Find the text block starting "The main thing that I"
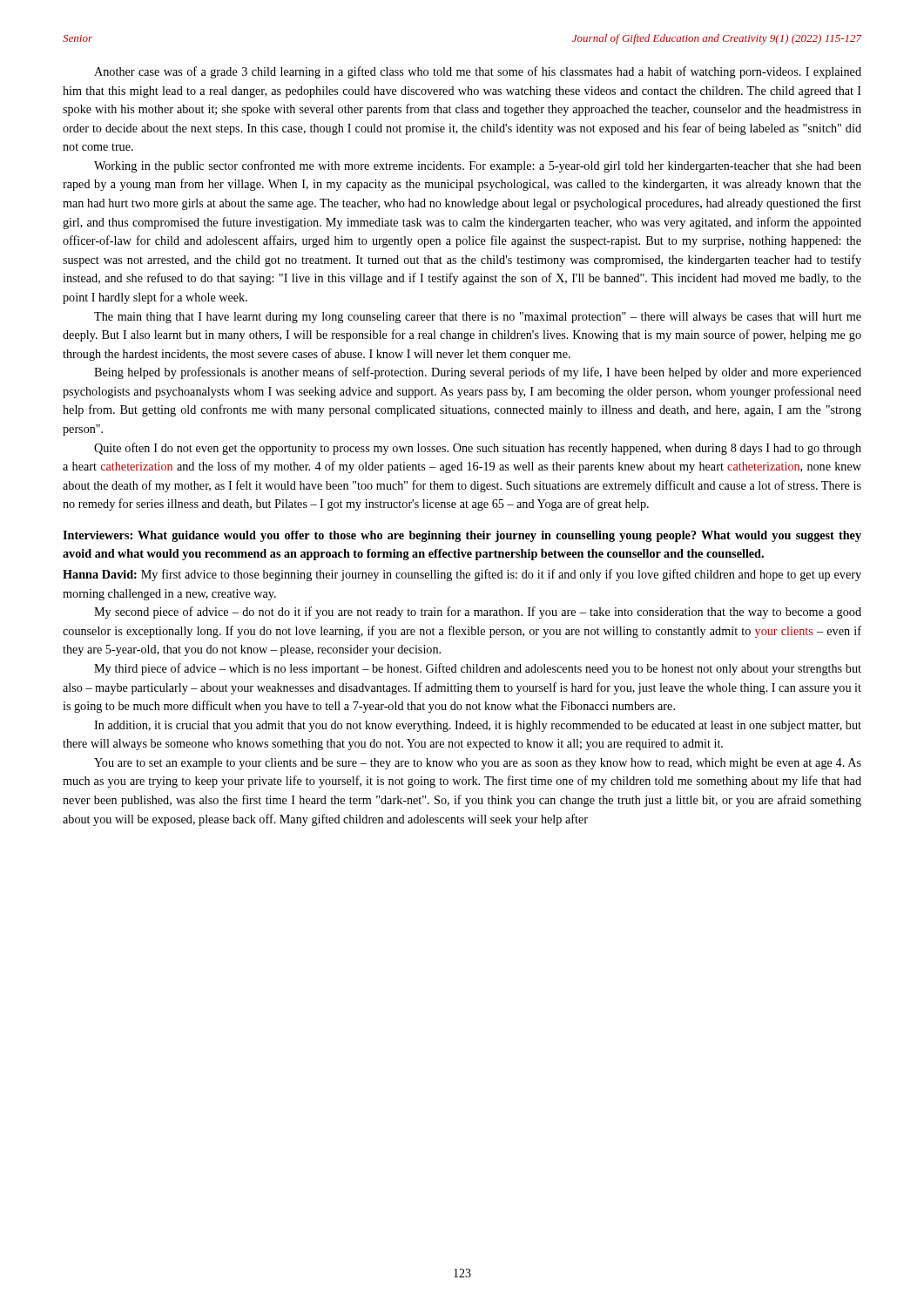Image resolution: width=924 pixels, height=1307 pixels. pos(462,335)
